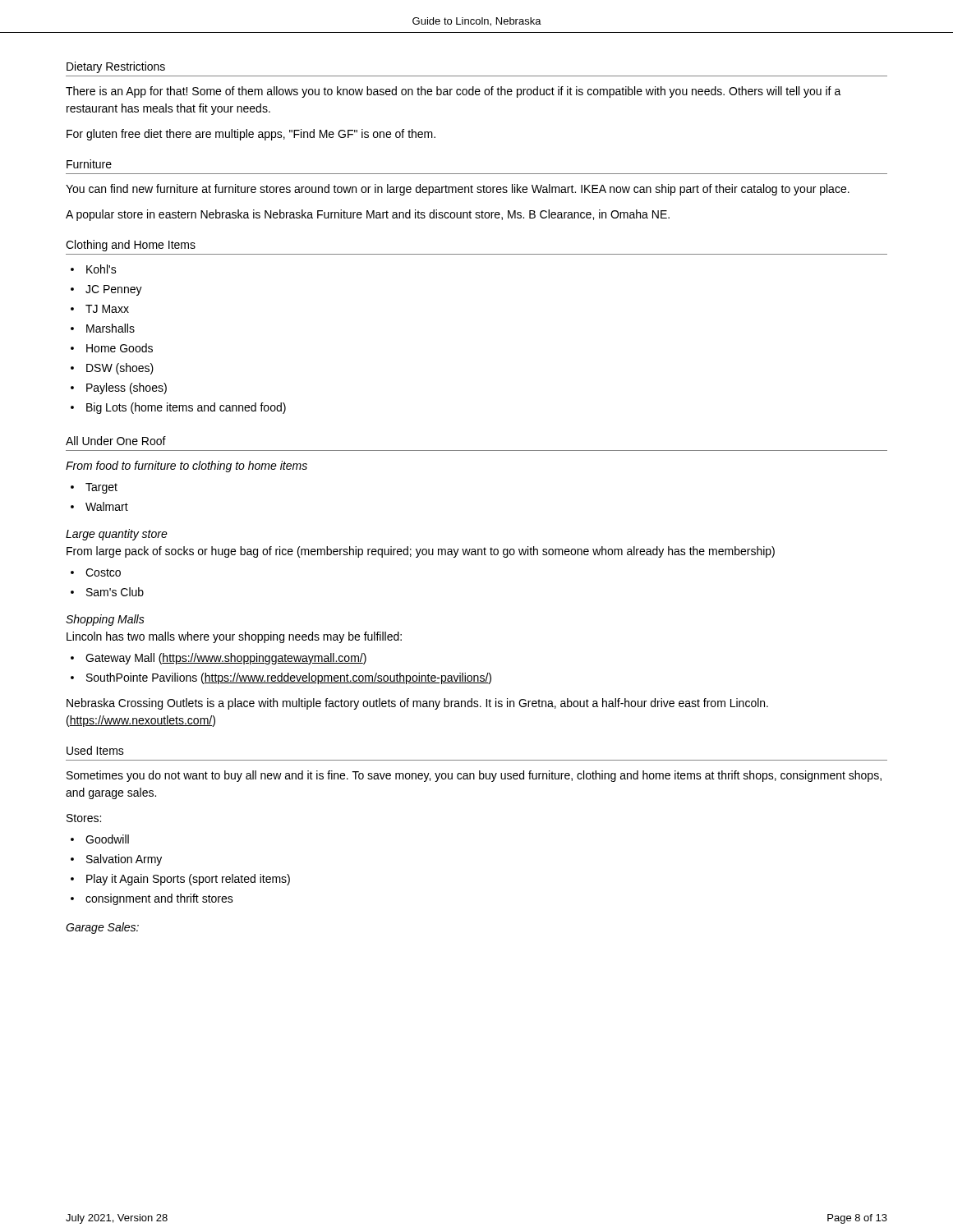
Task: Select the list item with the text "•JC Penney"
Action: [104, 290]
